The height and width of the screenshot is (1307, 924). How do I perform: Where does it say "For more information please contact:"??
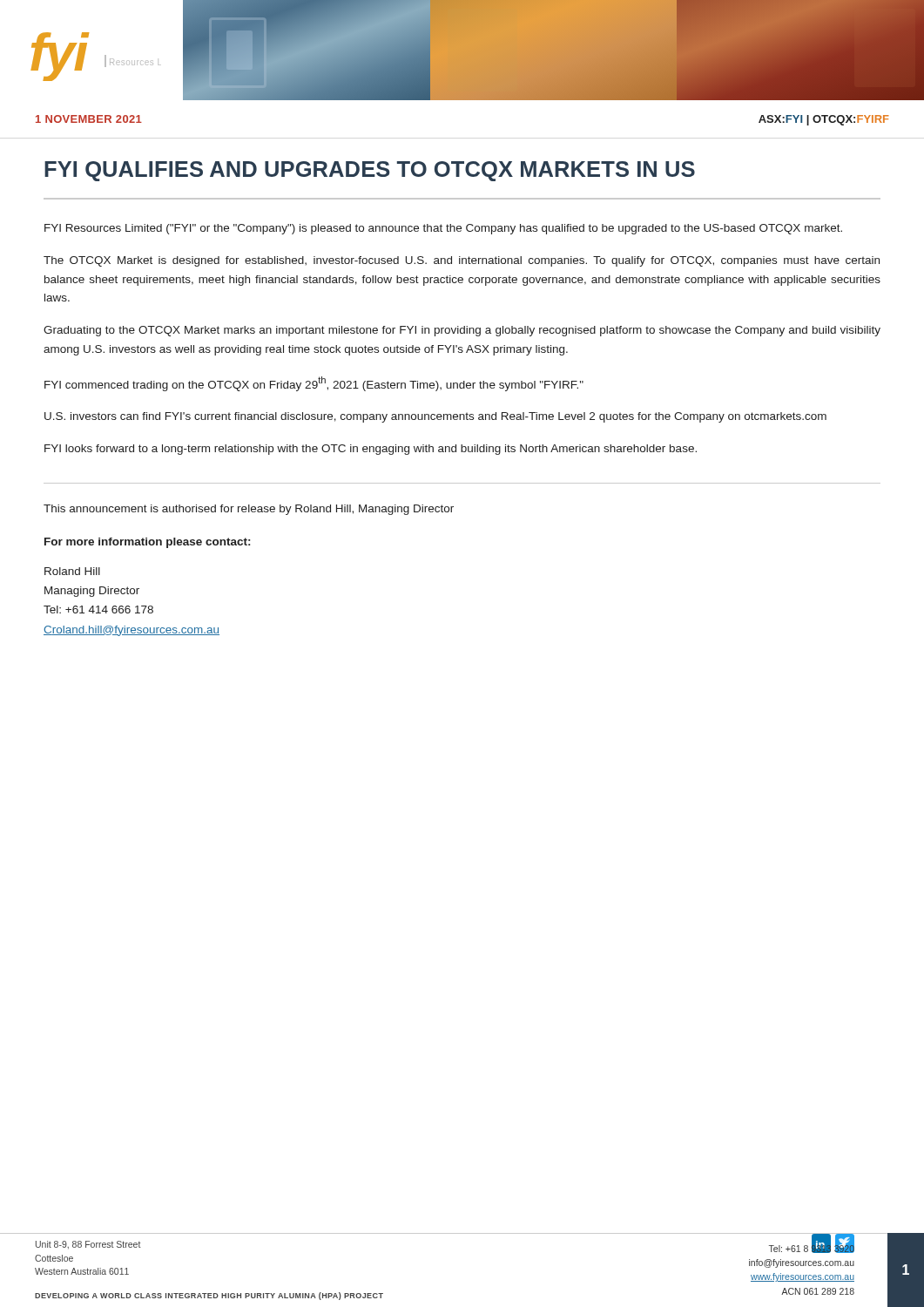pos(147,541)
